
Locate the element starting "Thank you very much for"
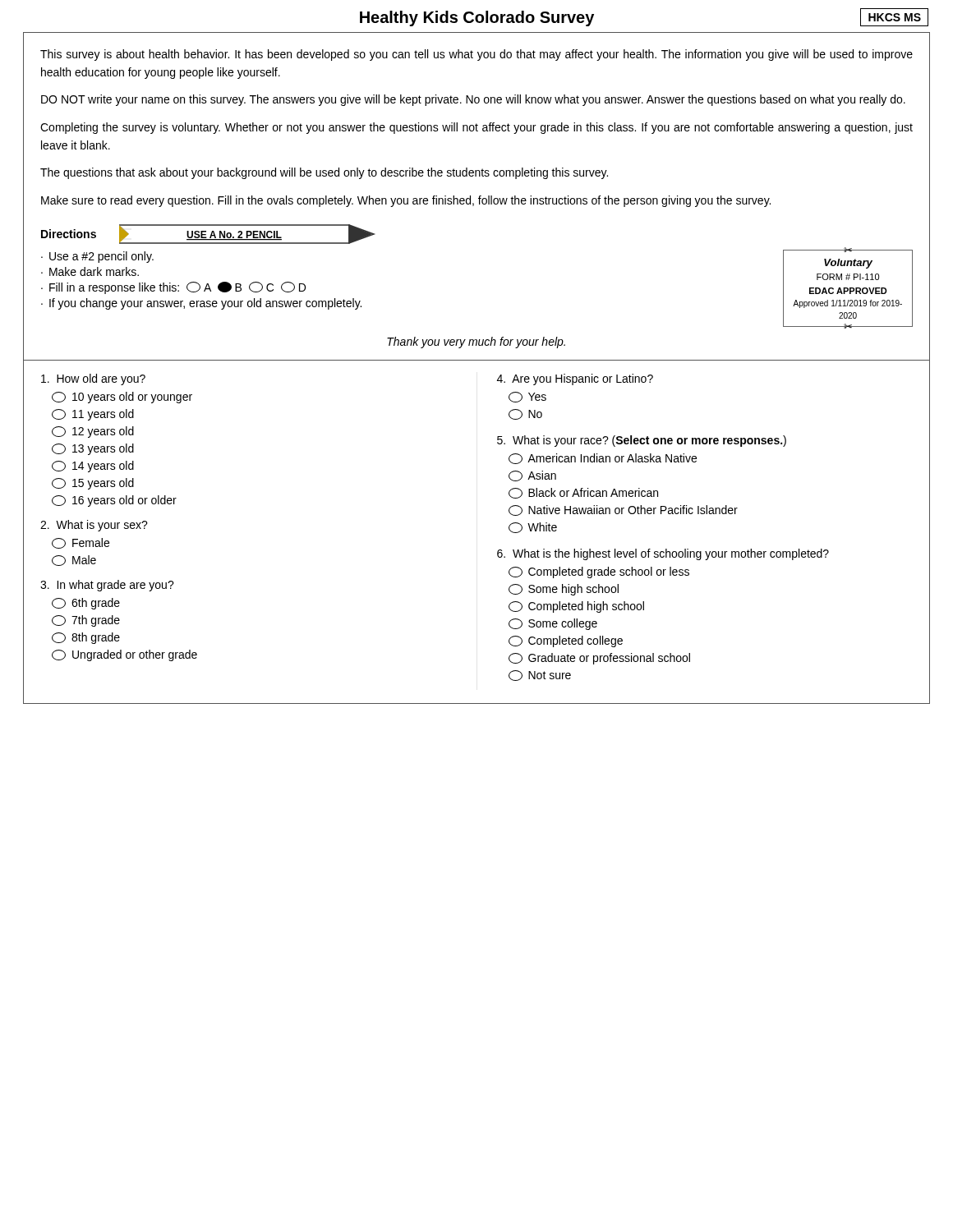click(476, 342)
